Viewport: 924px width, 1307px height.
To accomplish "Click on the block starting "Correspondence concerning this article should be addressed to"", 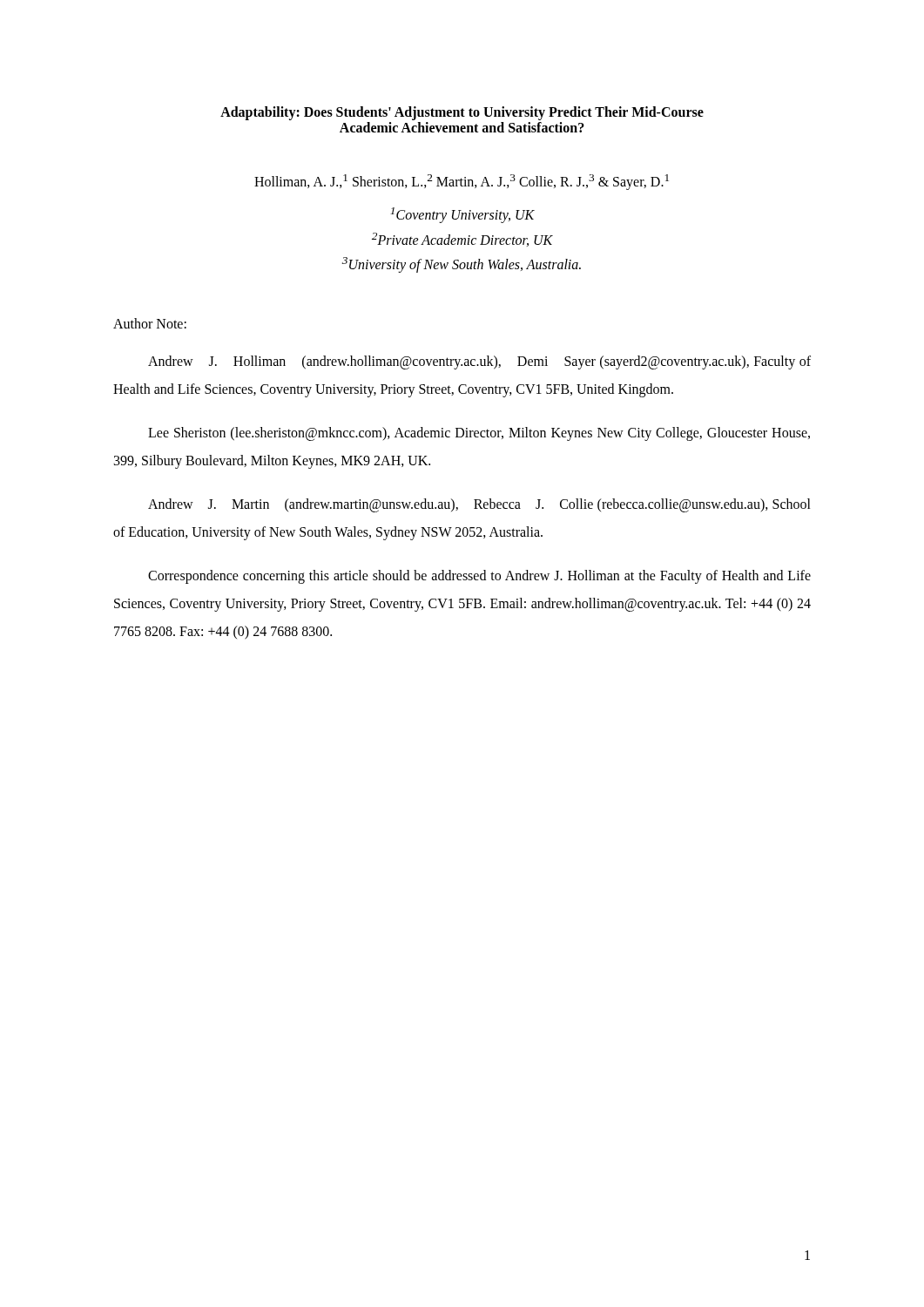I will [462, 604].
